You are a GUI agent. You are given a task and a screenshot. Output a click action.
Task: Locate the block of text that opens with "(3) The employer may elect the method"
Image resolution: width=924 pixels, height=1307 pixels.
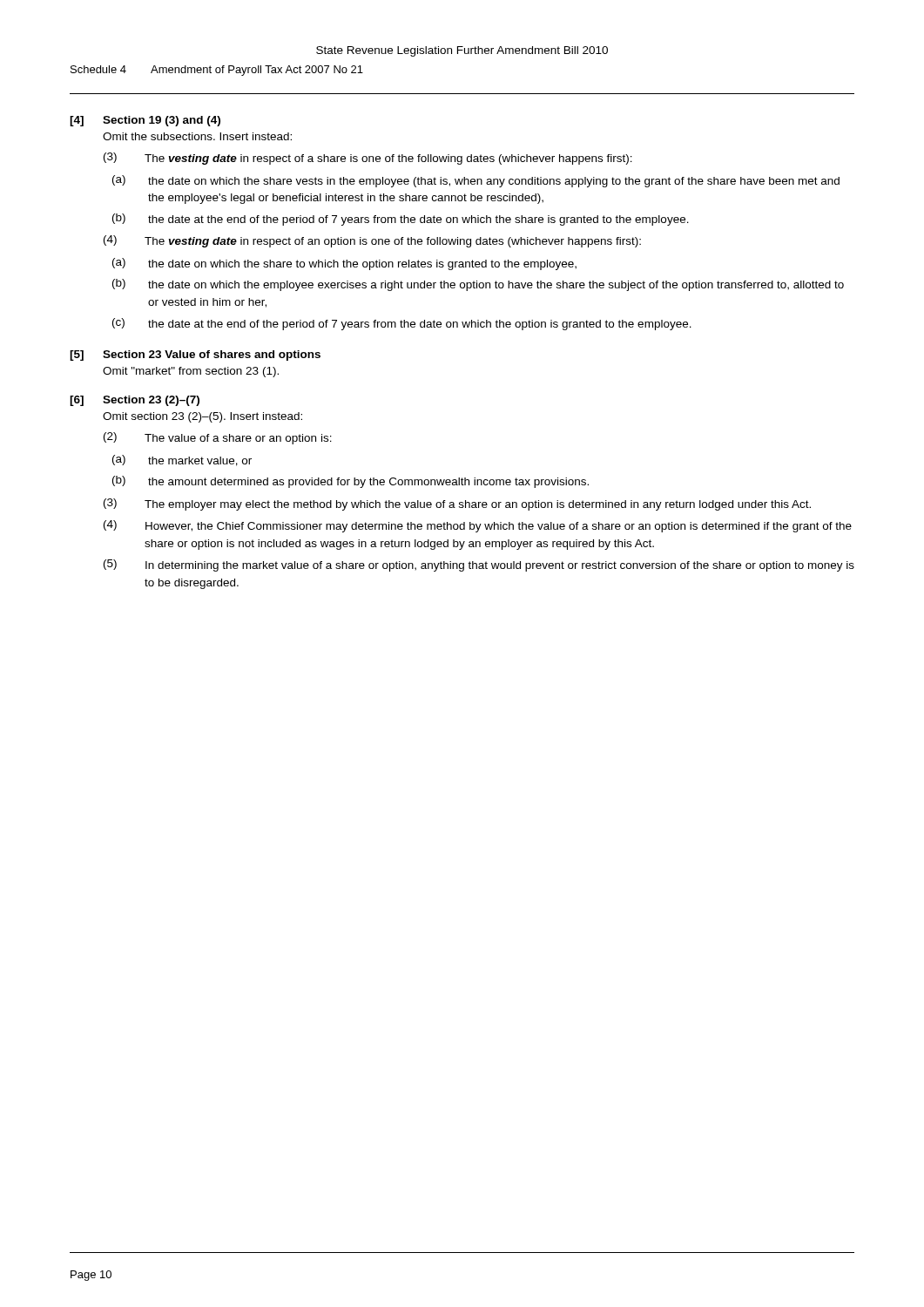(x=479, y=504)
